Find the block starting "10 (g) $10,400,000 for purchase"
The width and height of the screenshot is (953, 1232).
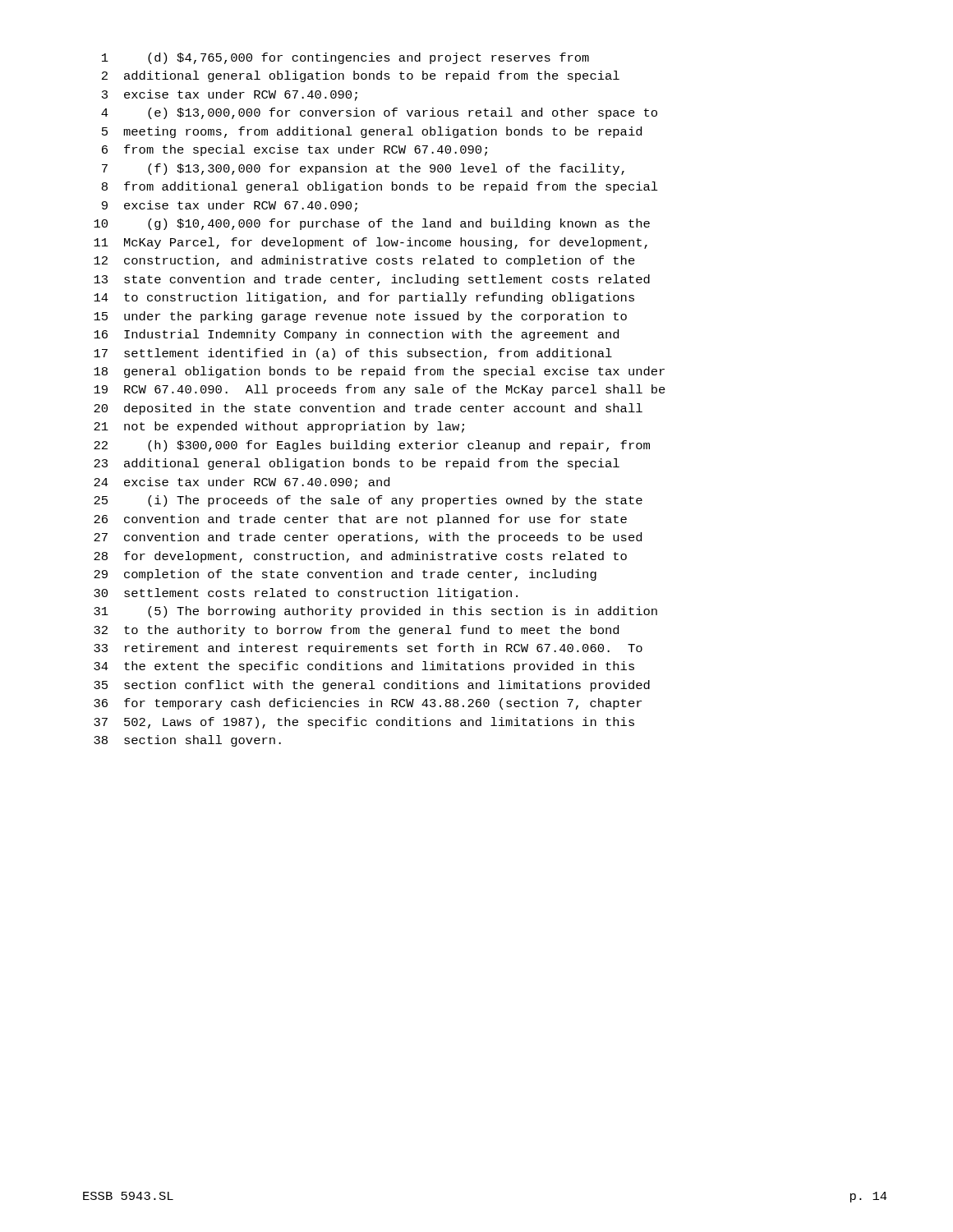(x=485, y=326)
